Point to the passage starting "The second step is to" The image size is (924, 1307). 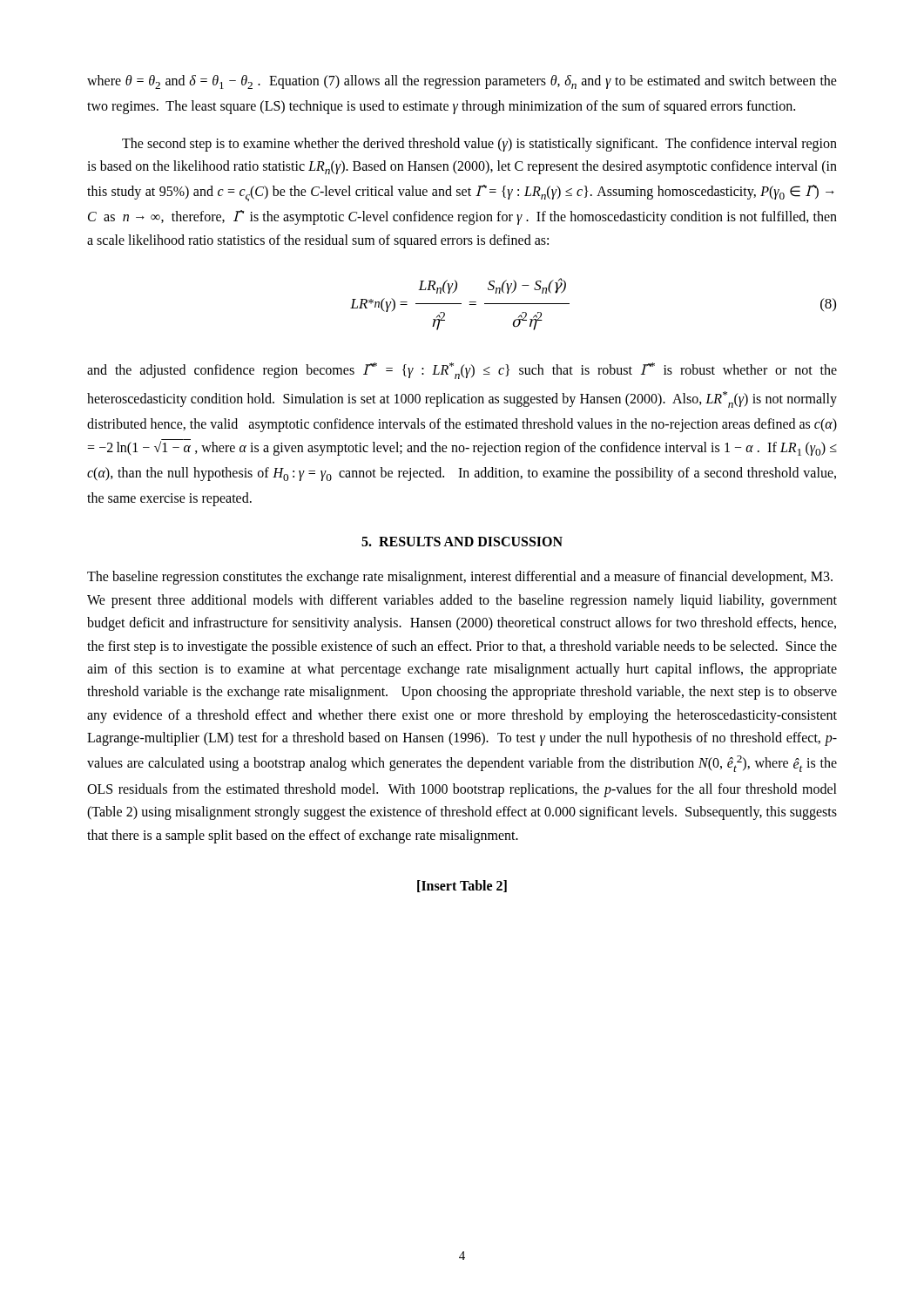coord(462,191)
